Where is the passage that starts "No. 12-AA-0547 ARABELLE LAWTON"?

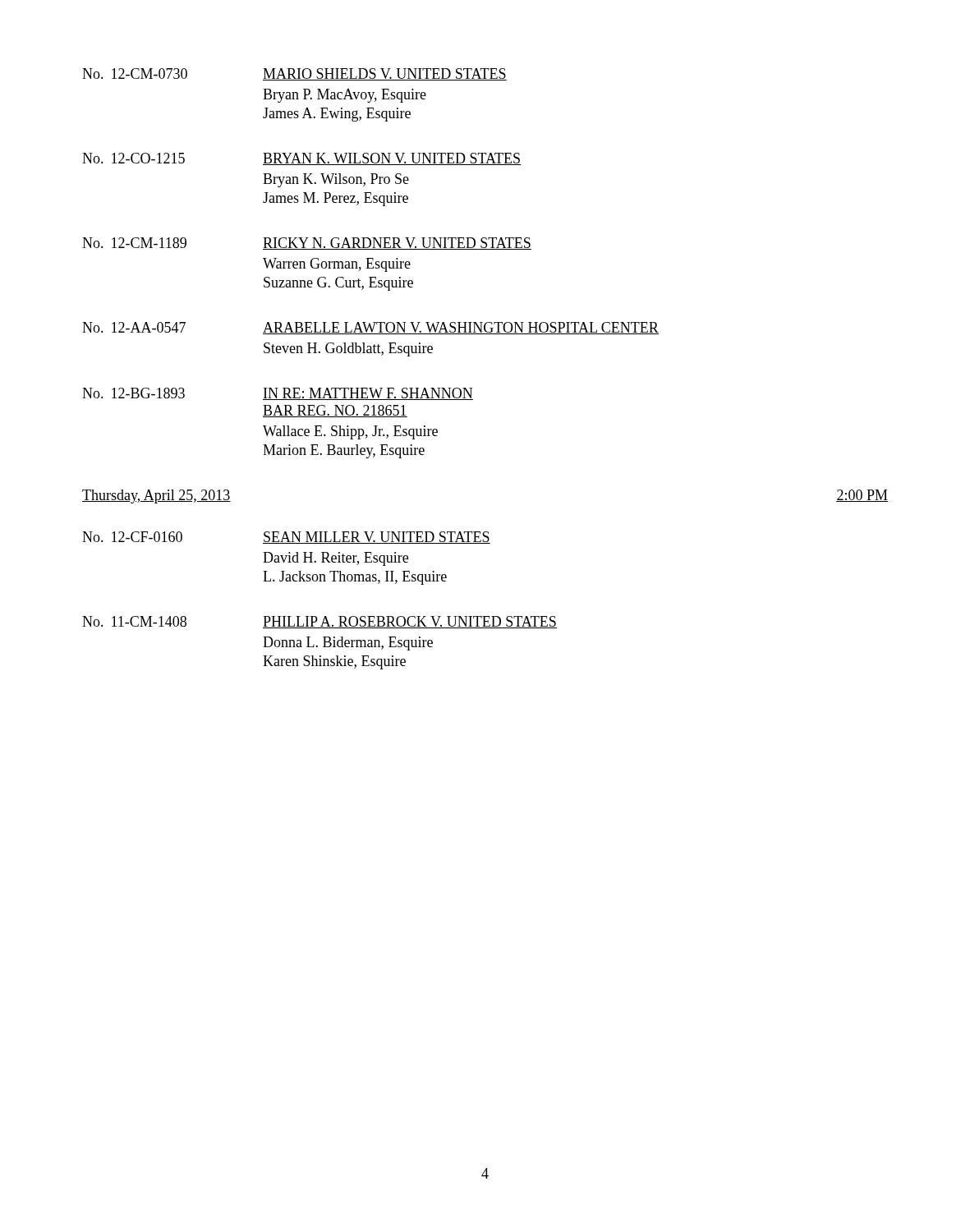coord(485,339)
